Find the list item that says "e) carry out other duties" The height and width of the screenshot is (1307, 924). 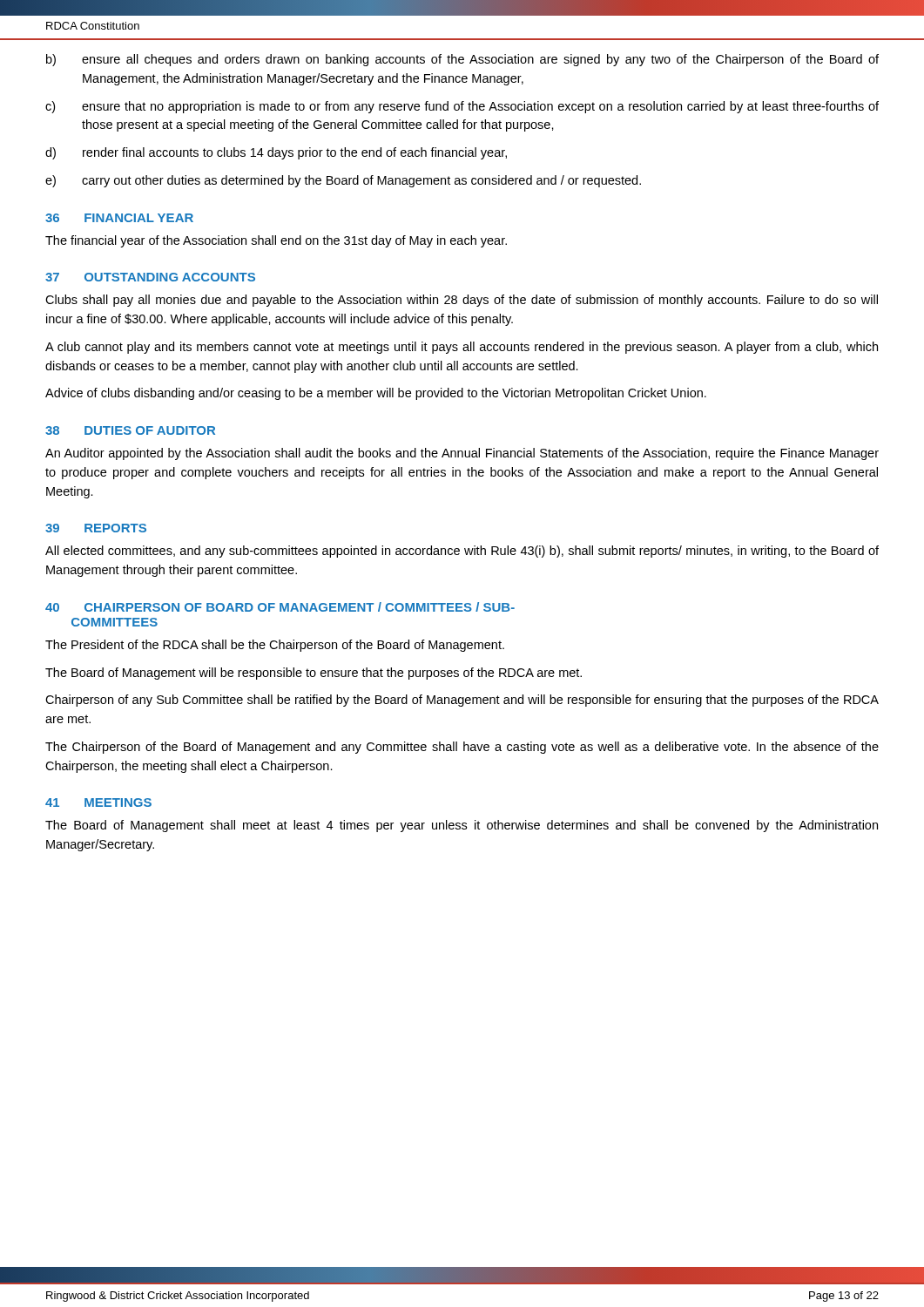(x=462, y=181)
